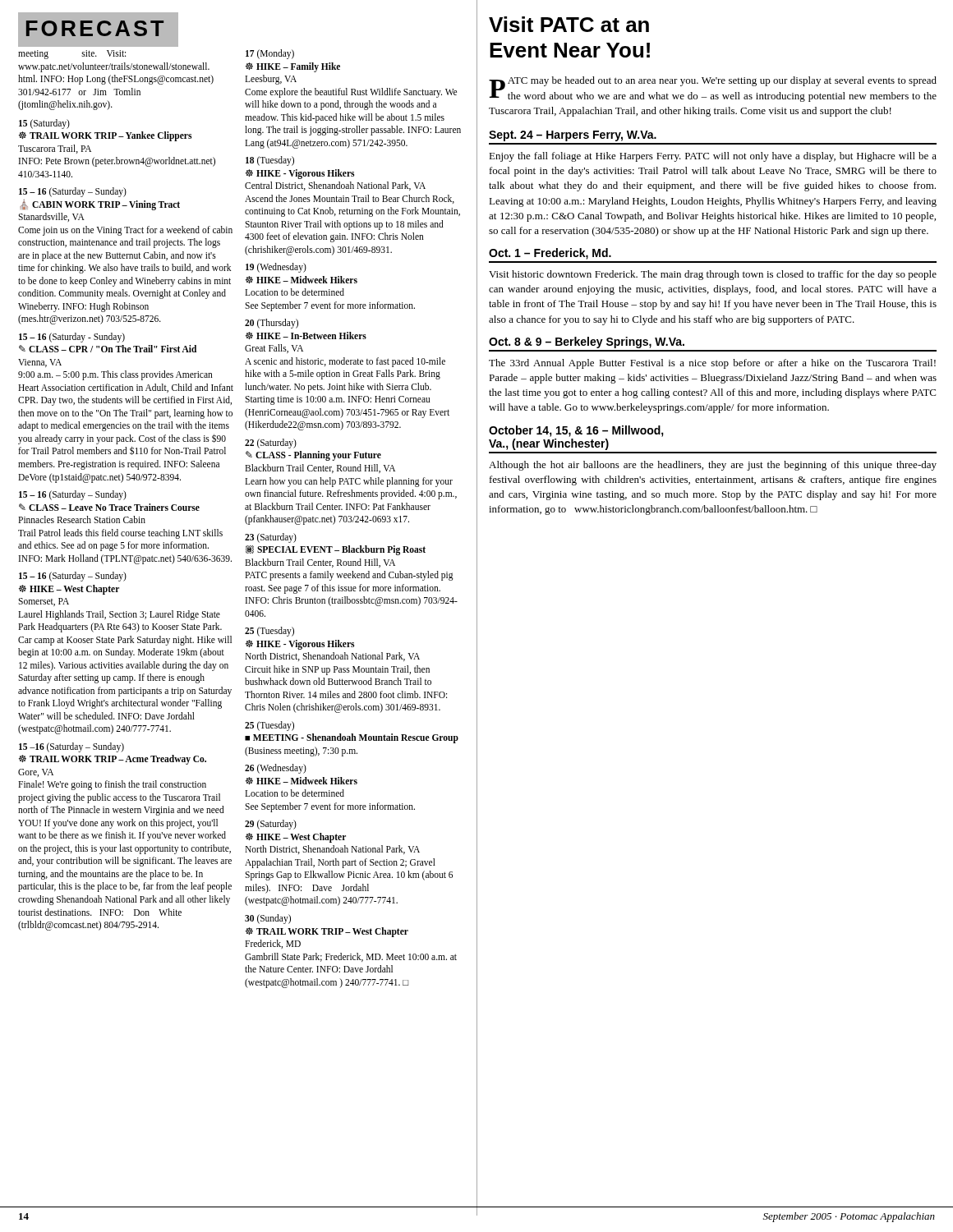Navigate to the text block starting "The 33rd Annual Apple Butter Festival"
953x1232 pixels.
pos(713,385)
